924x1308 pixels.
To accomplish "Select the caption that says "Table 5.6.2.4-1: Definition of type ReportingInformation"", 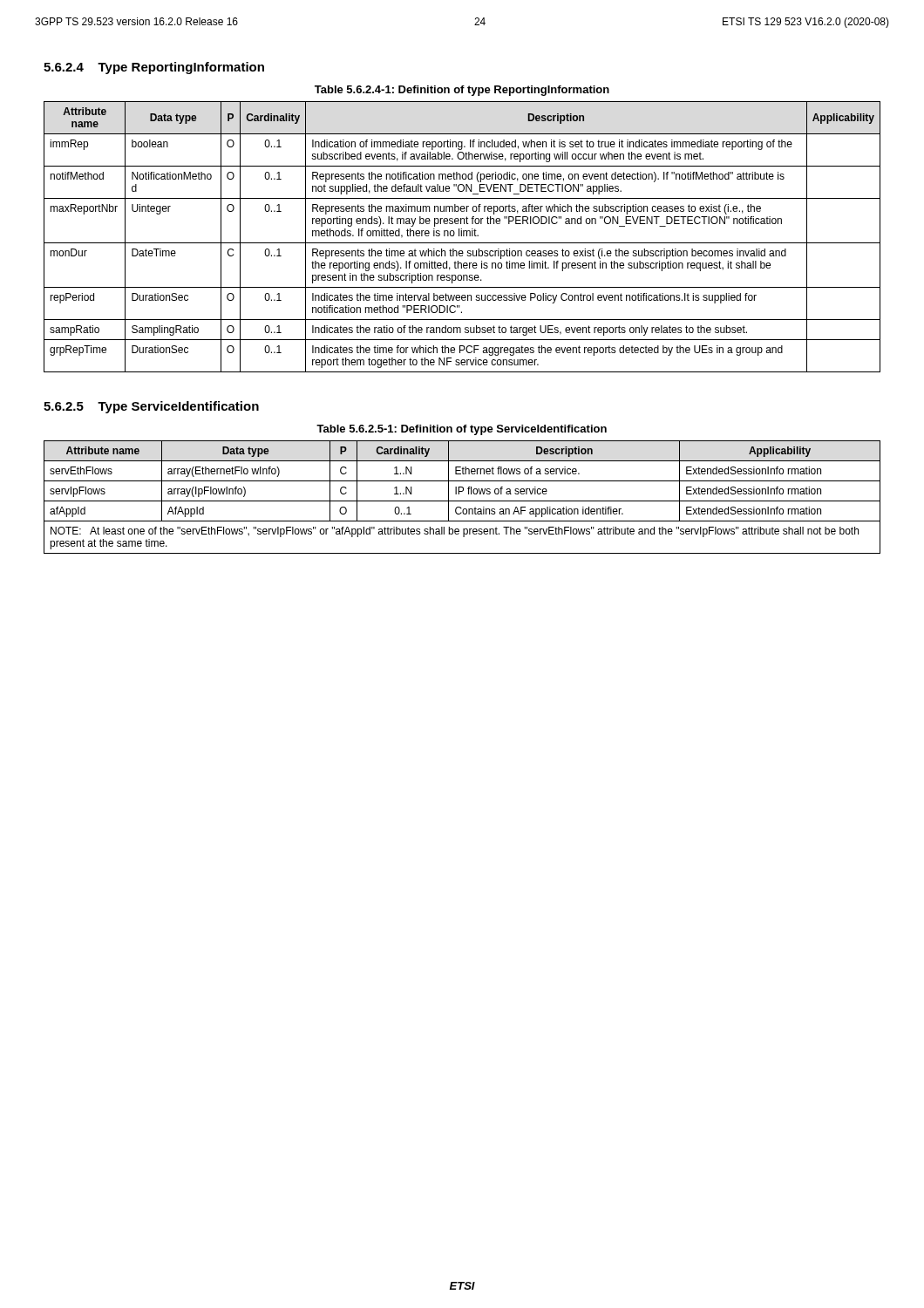I will pos(462,89).
